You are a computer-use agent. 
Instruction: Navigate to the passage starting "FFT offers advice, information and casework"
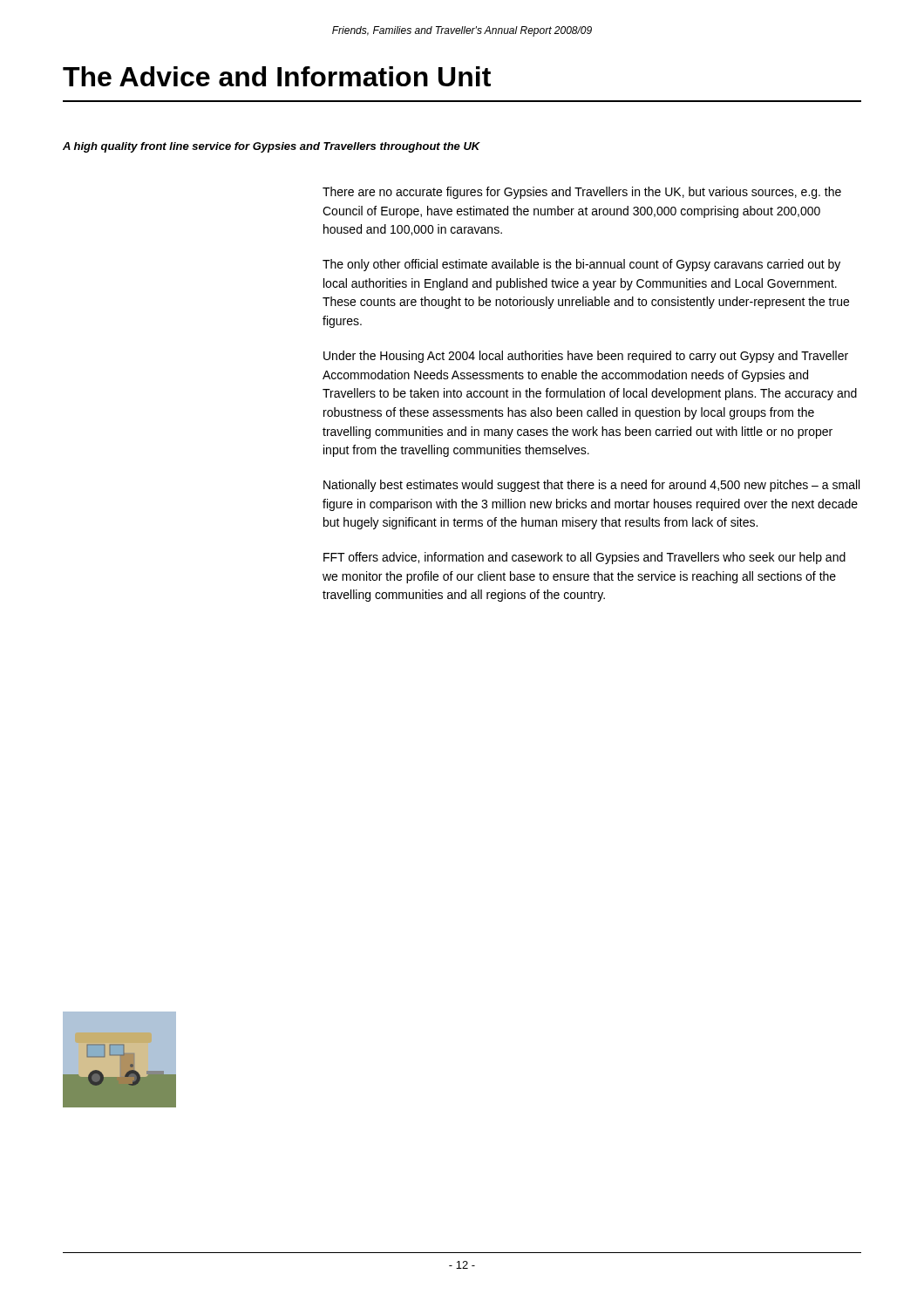click(592, 577)
